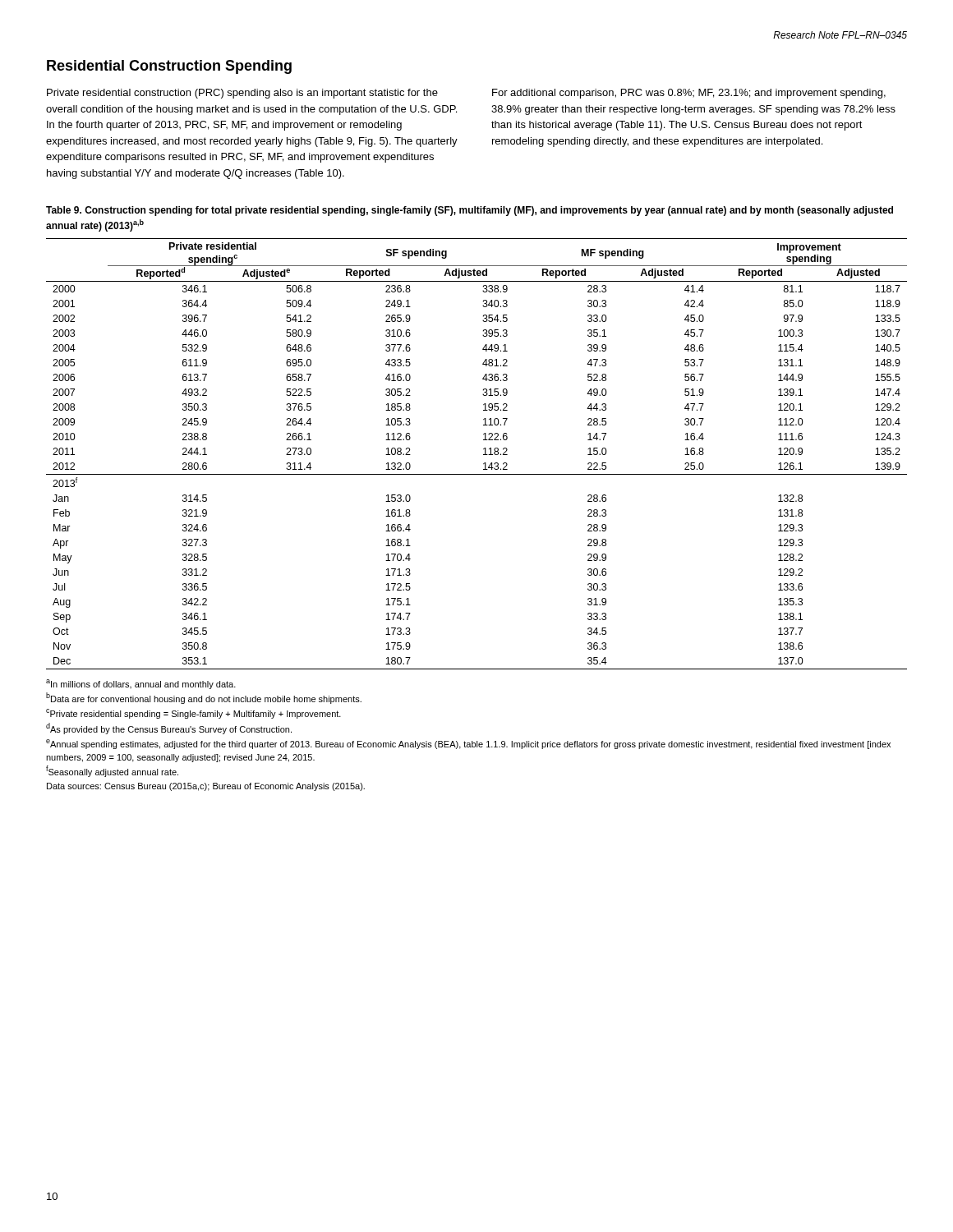Select the section header with the text "Residential Construction Spending"

coord(169,66)
